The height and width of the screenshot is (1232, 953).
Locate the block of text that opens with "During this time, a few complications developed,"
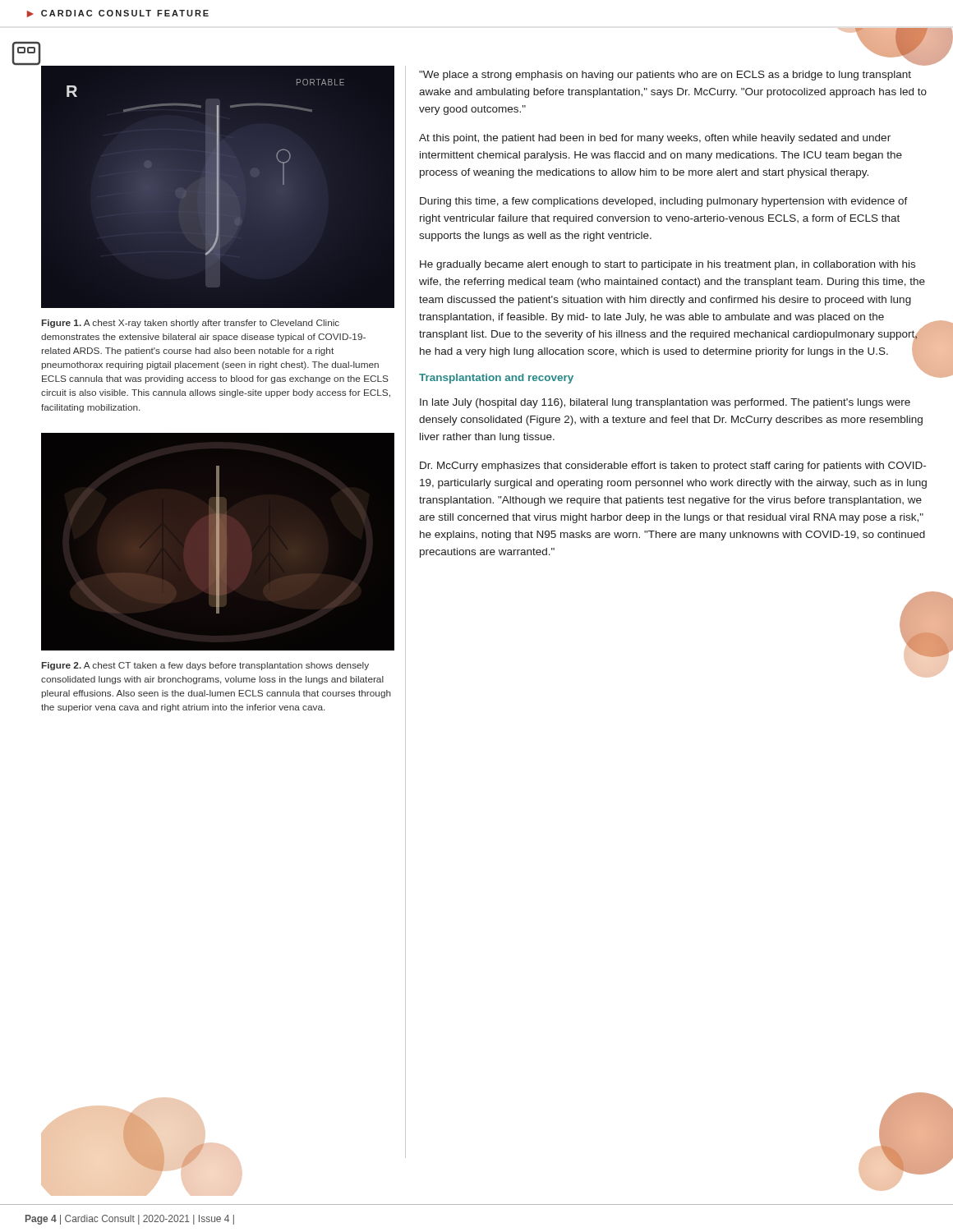click(x=663, y=218)
